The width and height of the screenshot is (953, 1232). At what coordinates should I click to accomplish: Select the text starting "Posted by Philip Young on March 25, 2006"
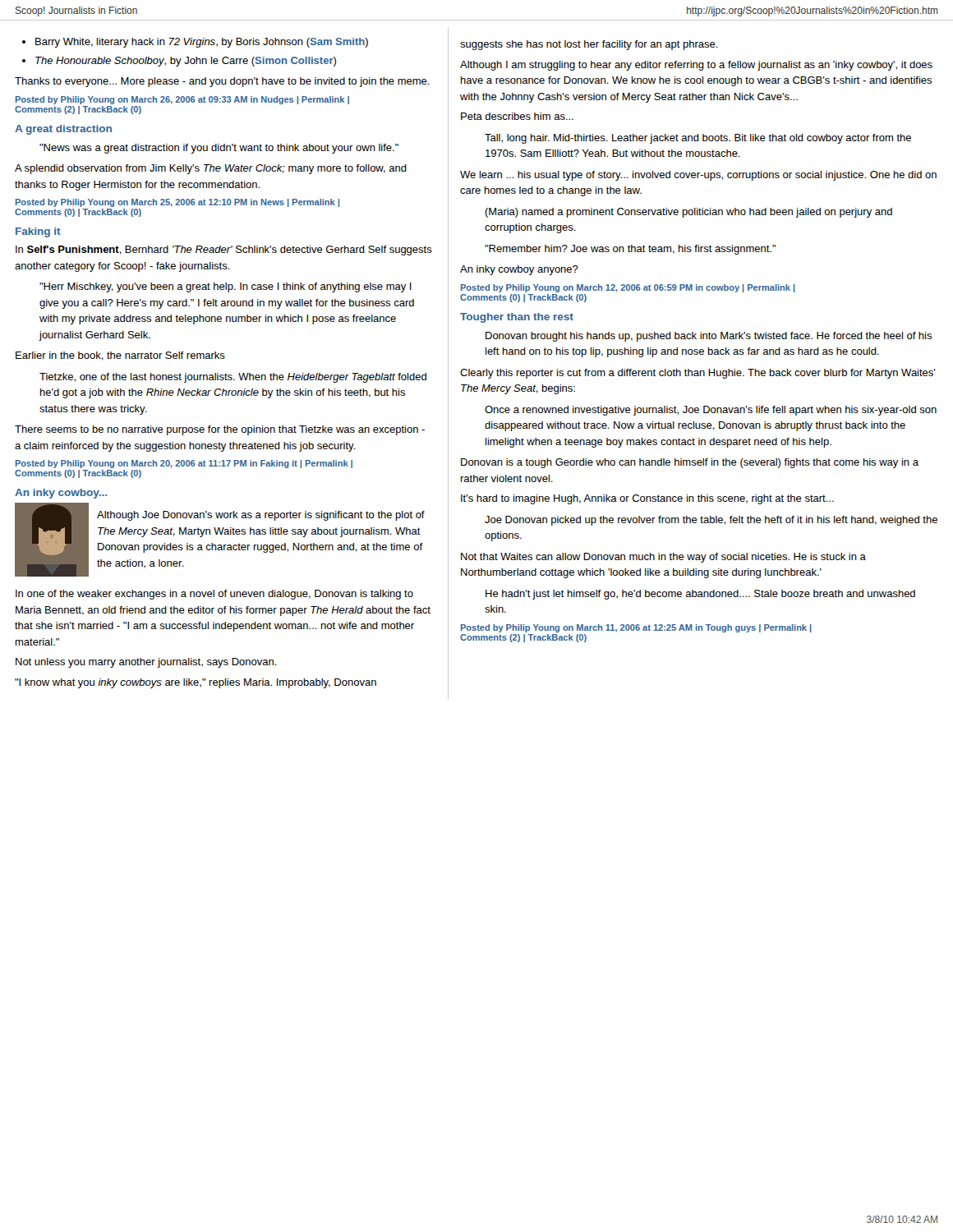177,207
